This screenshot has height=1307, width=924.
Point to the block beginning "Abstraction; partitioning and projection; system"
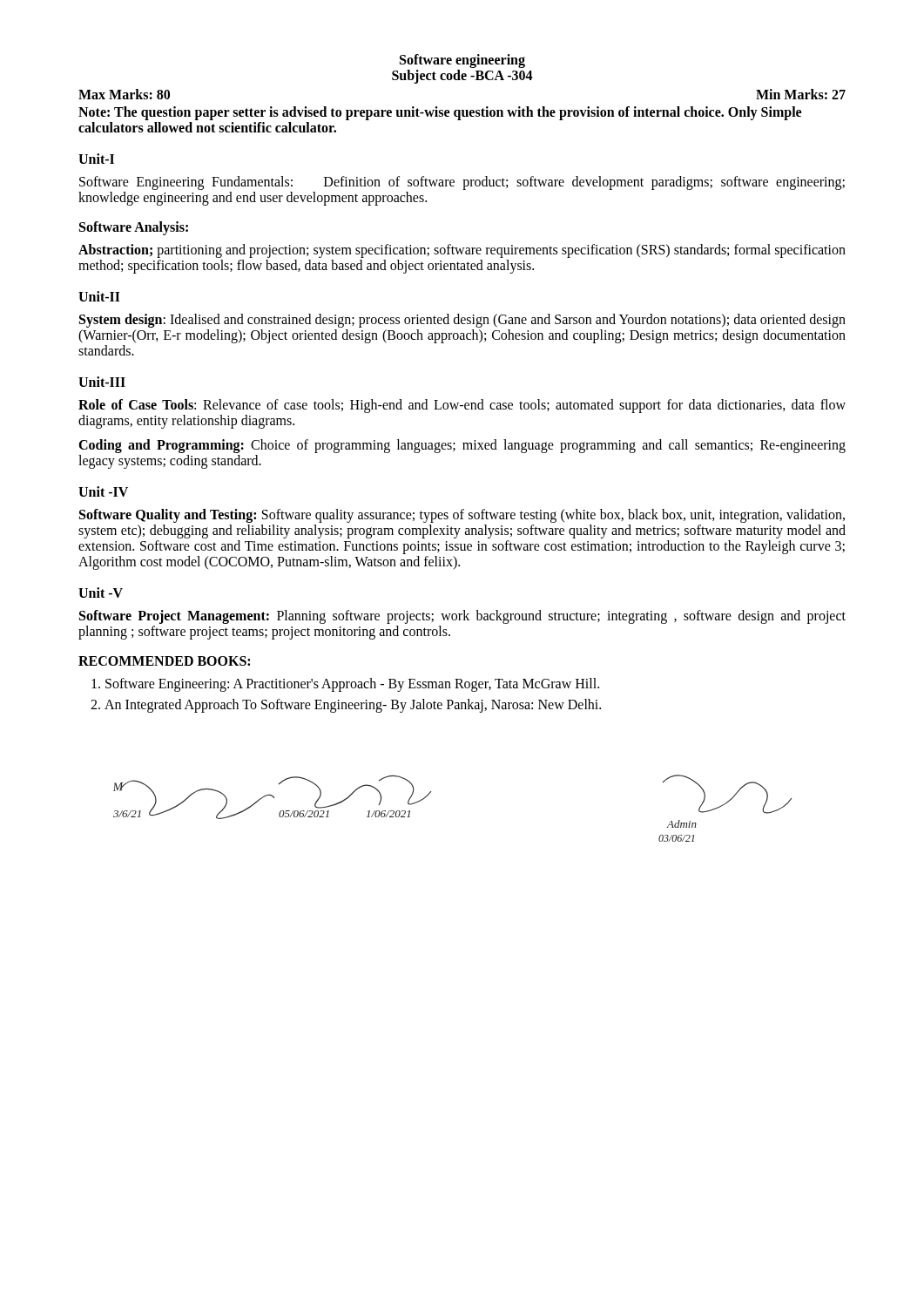462,258
